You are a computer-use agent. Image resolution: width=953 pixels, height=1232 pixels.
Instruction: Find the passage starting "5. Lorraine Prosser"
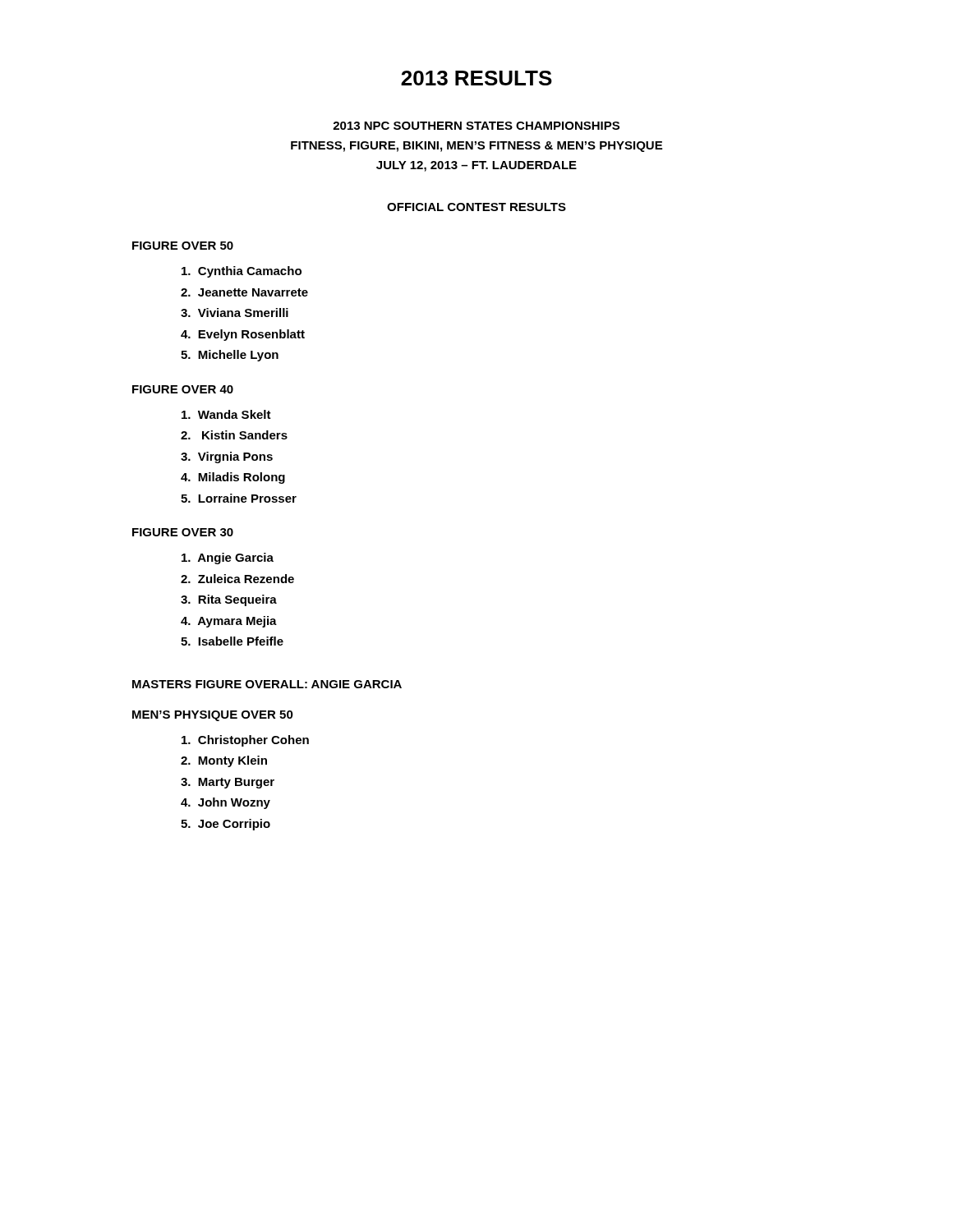239,498
